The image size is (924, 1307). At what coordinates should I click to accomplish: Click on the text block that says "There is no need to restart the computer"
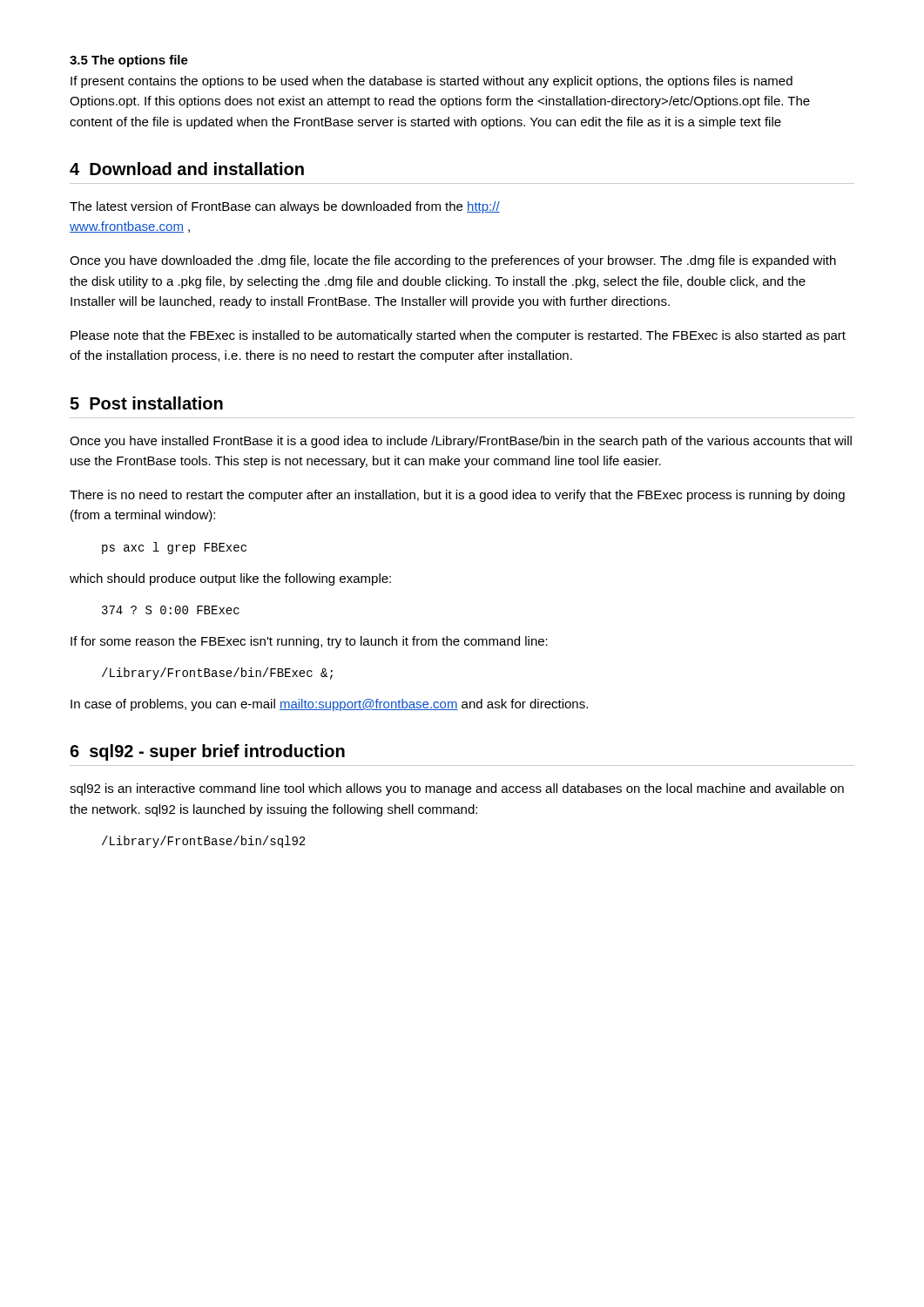pyautogui.click(x=457, y=505)
